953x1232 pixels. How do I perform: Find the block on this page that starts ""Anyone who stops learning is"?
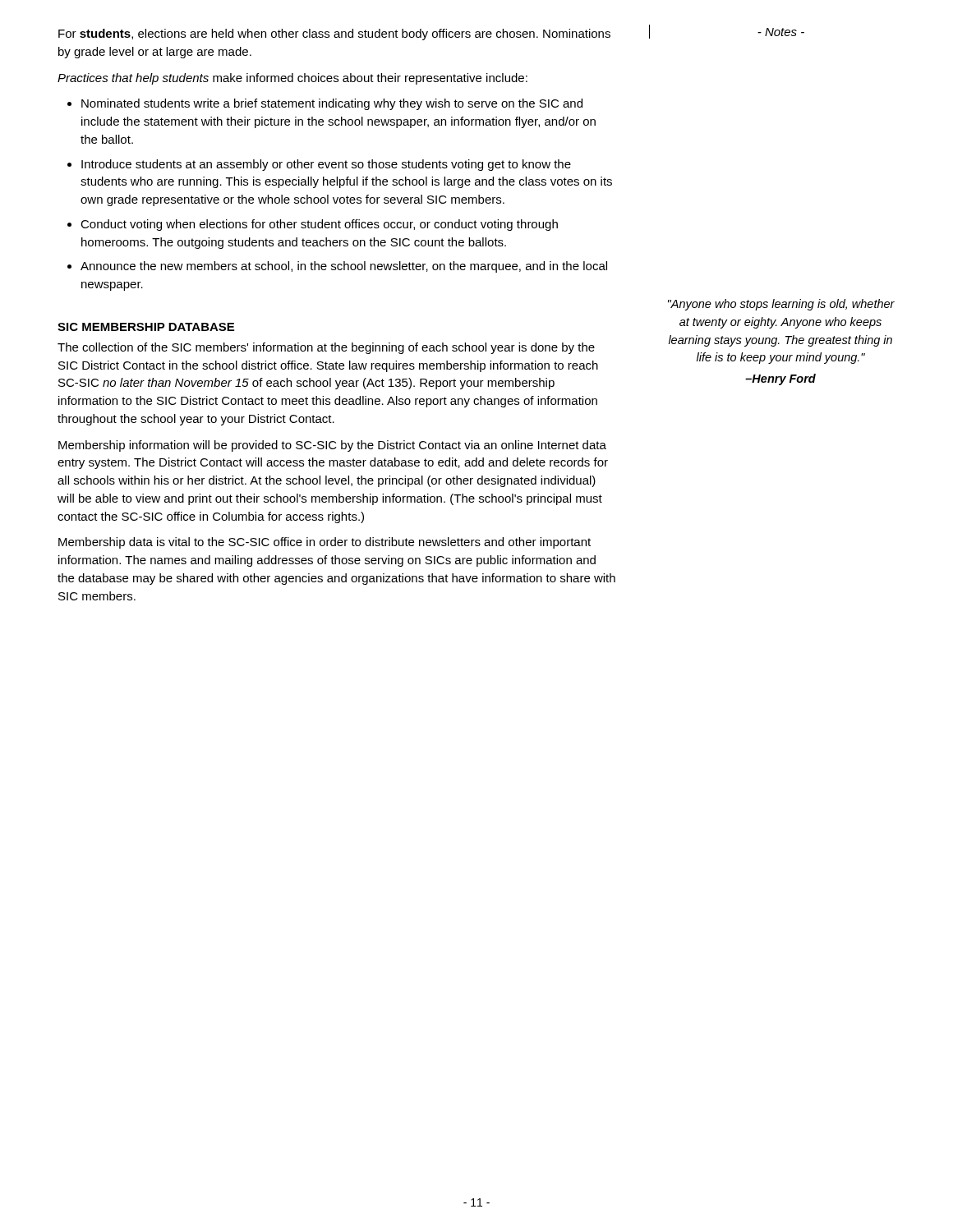point(781,343)
